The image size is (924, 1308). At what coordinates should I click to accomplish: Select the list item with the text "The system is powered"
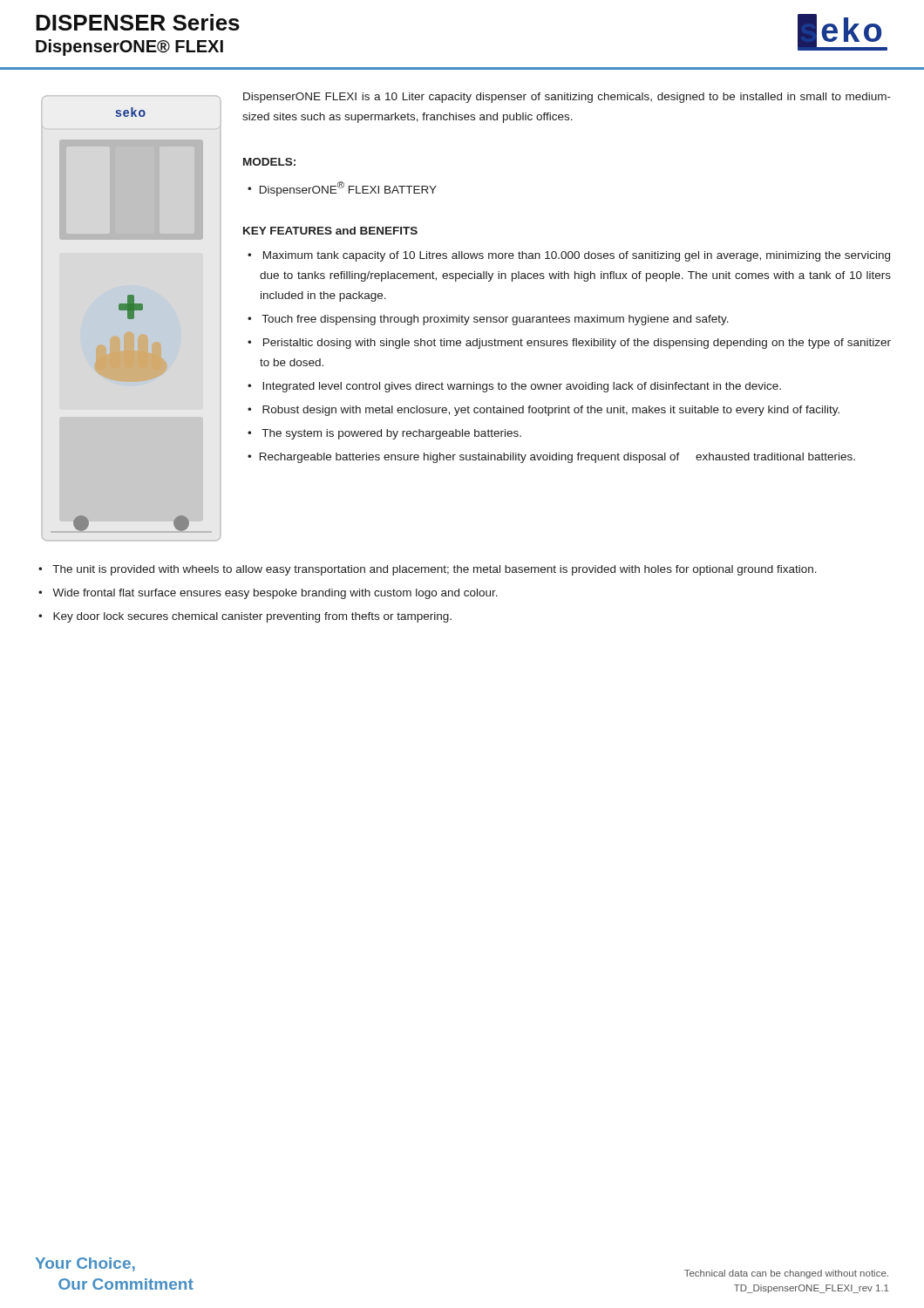coord(390,433)
